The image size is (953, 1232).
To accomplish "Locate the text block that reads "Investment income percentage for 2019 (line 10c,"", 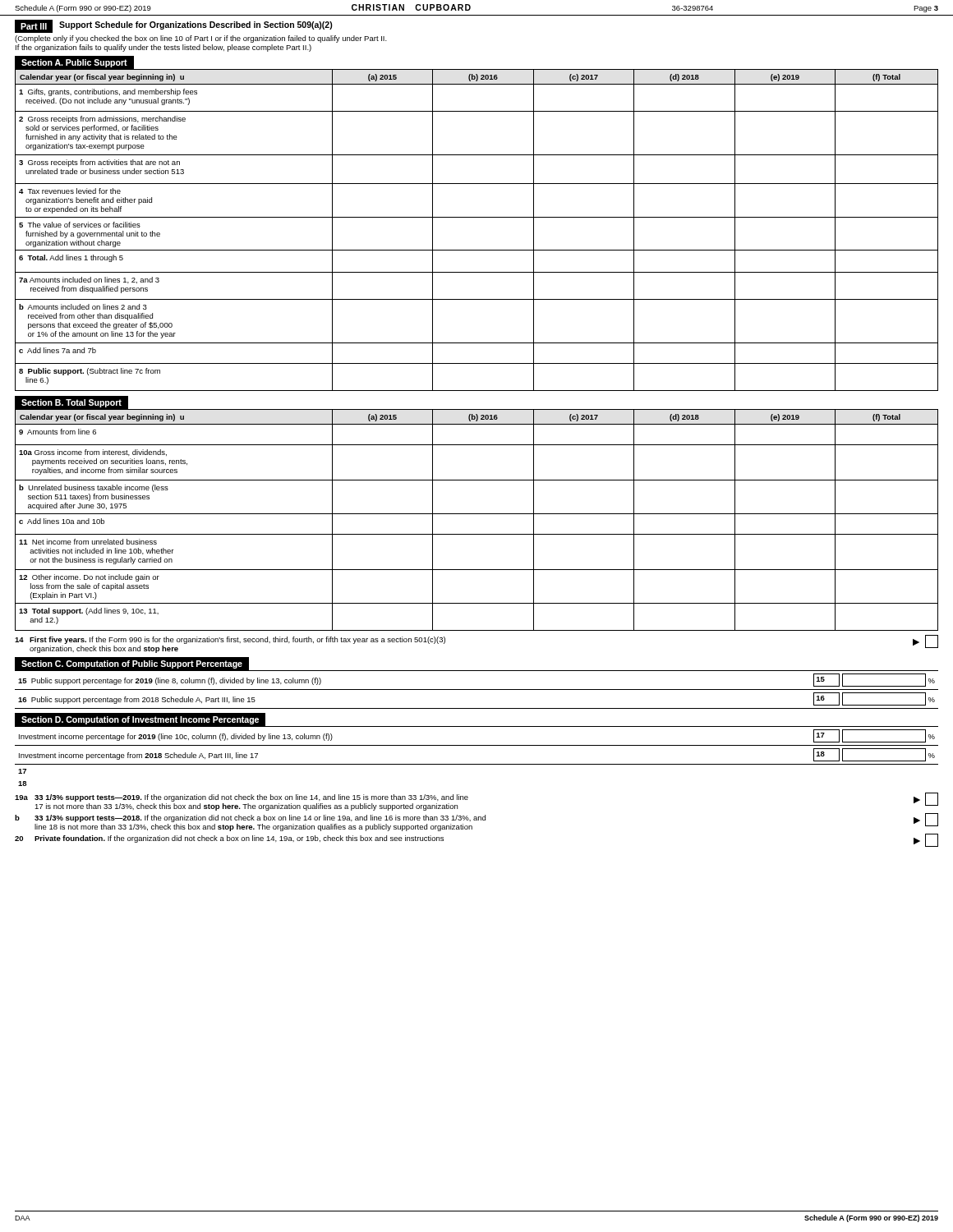I will [x=476, y=745].
